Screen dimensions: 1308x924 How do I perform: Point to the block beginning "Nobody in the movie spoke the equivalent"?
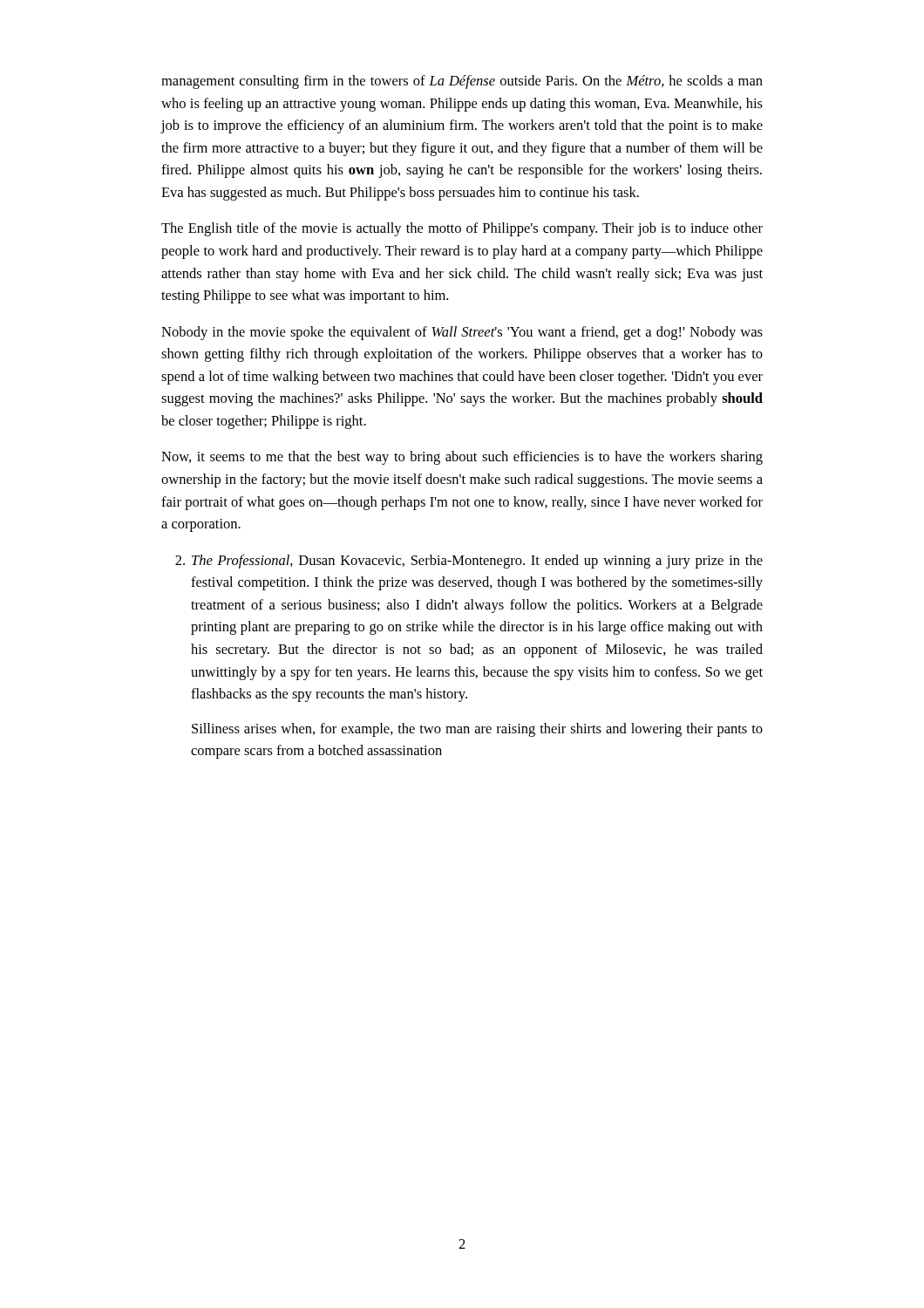462,376
